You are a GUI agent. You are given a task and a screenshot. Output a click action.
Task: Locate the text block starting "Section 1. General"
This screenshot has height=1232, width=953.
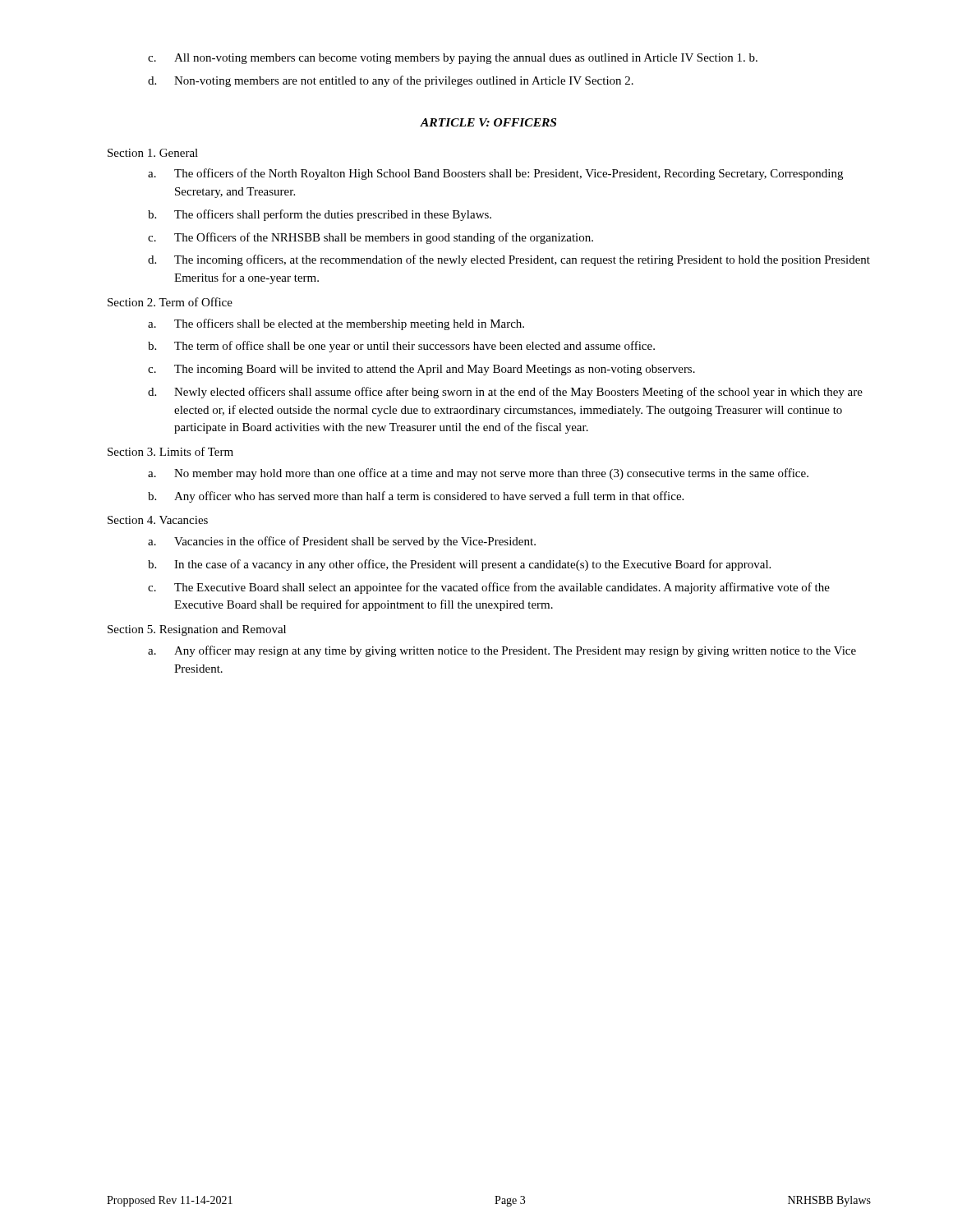coord(152,152)
